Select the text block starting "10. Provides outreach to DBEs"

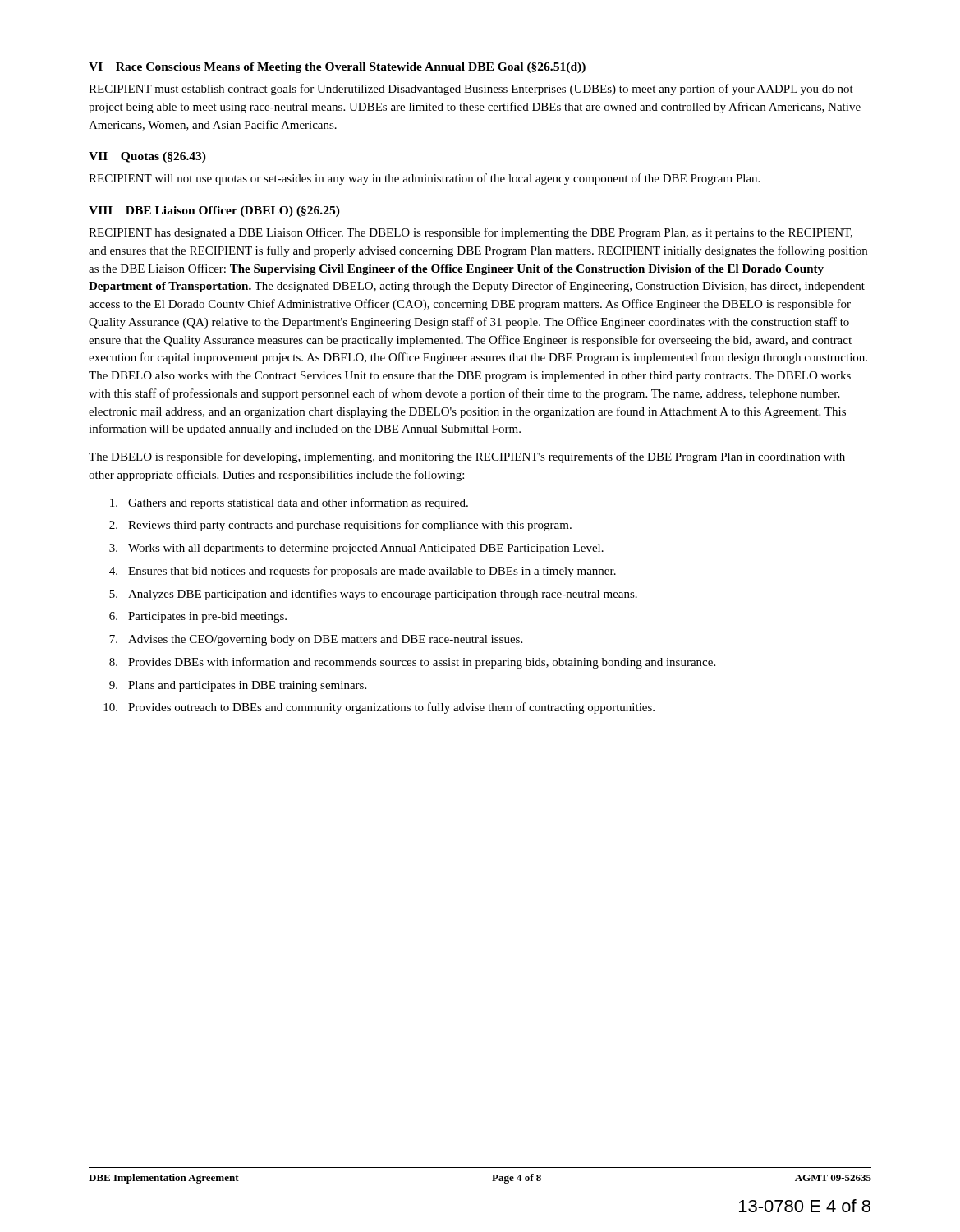[x=480, y=708]
